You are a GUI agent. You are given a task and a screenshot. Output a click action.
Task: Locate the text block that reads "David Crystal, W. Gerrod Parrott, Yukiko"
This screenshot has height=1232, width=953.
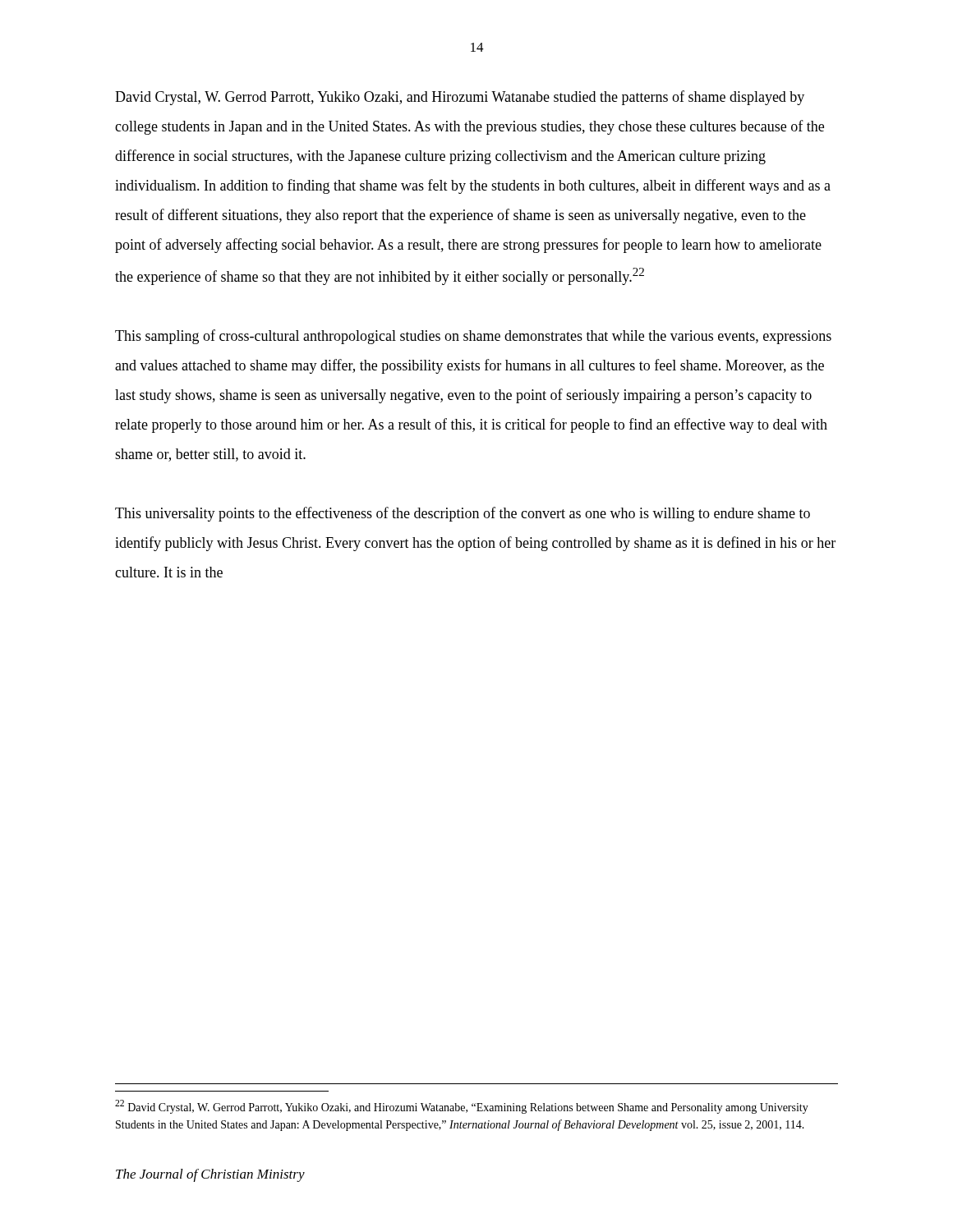click(473, 187)
